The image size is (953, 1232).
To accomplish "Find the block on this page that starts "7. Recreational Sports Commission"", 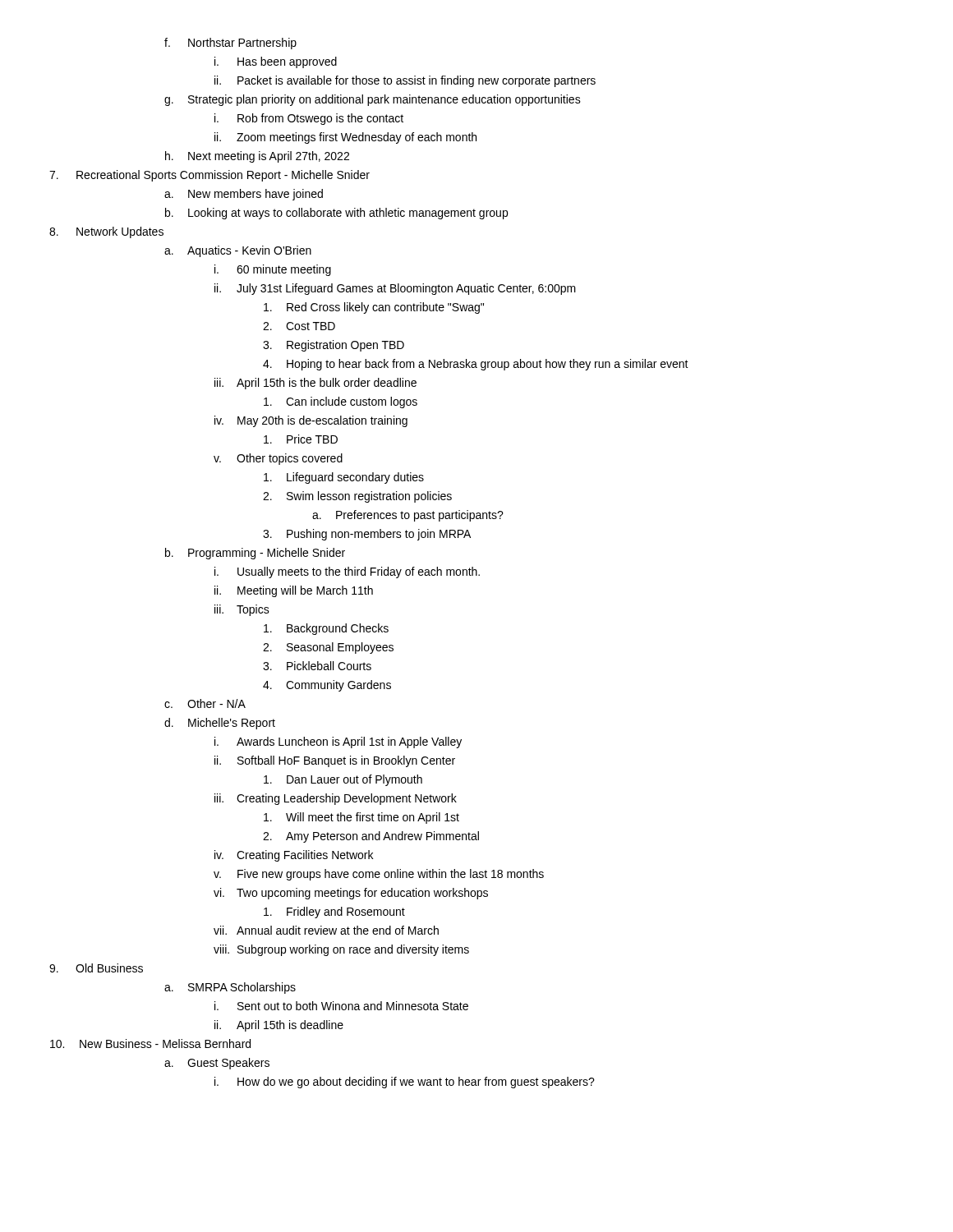I will [209, 176].
